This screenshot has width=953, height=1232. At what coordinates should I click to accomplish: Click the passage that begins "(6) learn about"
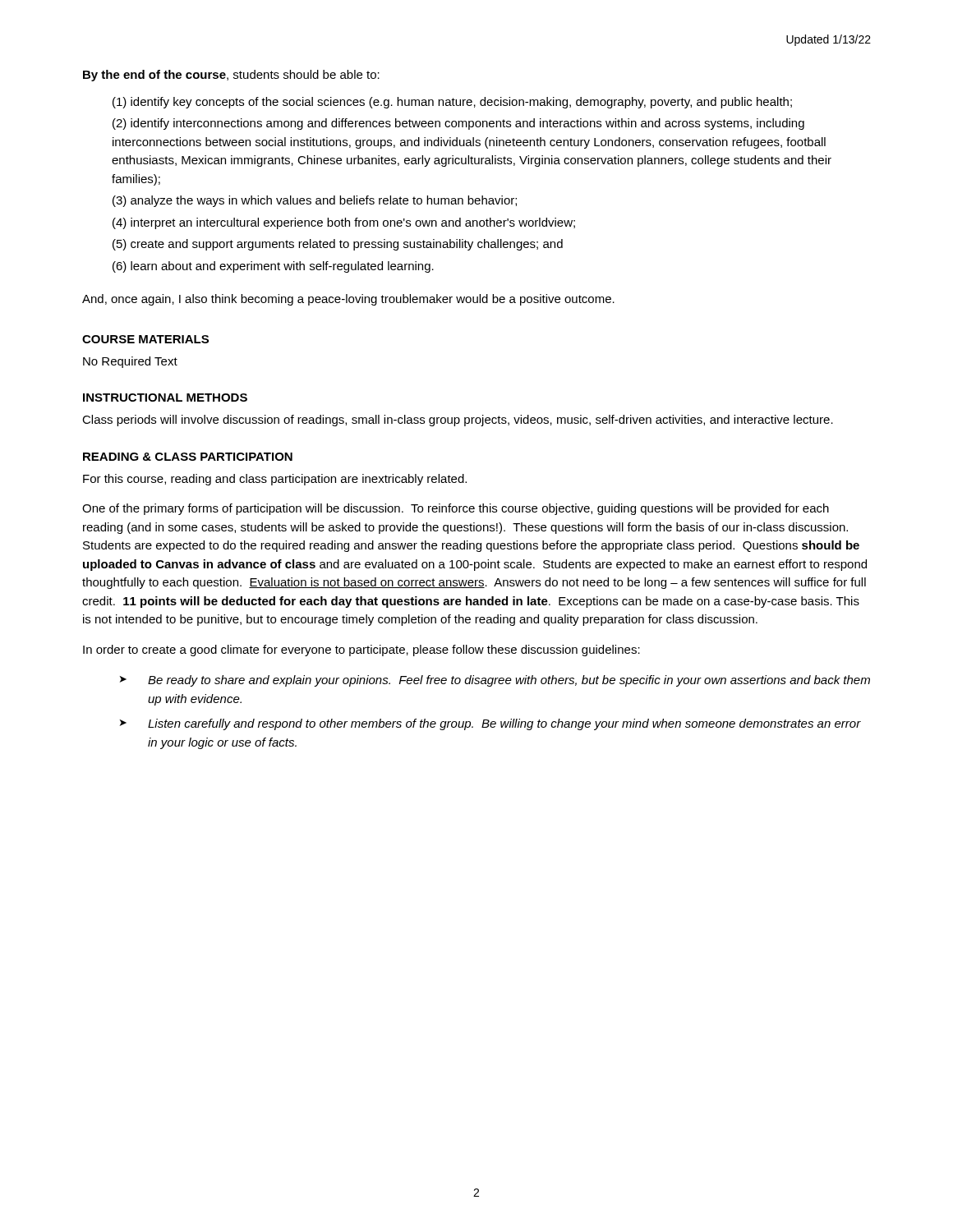tap(273, 265)
